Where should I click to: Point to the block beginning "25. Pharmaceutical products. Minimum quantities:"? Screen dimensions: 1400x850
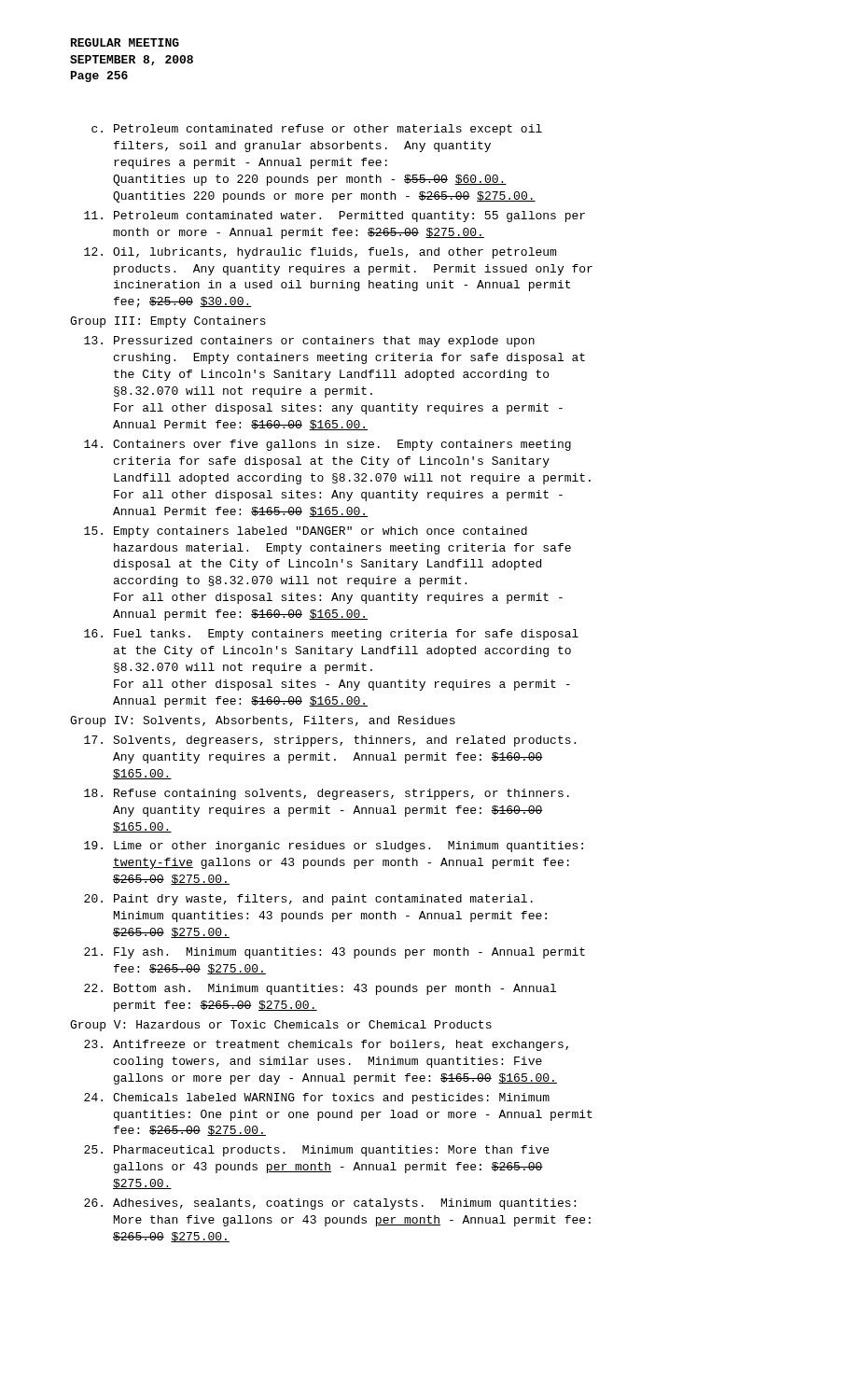coord(434,1168)
